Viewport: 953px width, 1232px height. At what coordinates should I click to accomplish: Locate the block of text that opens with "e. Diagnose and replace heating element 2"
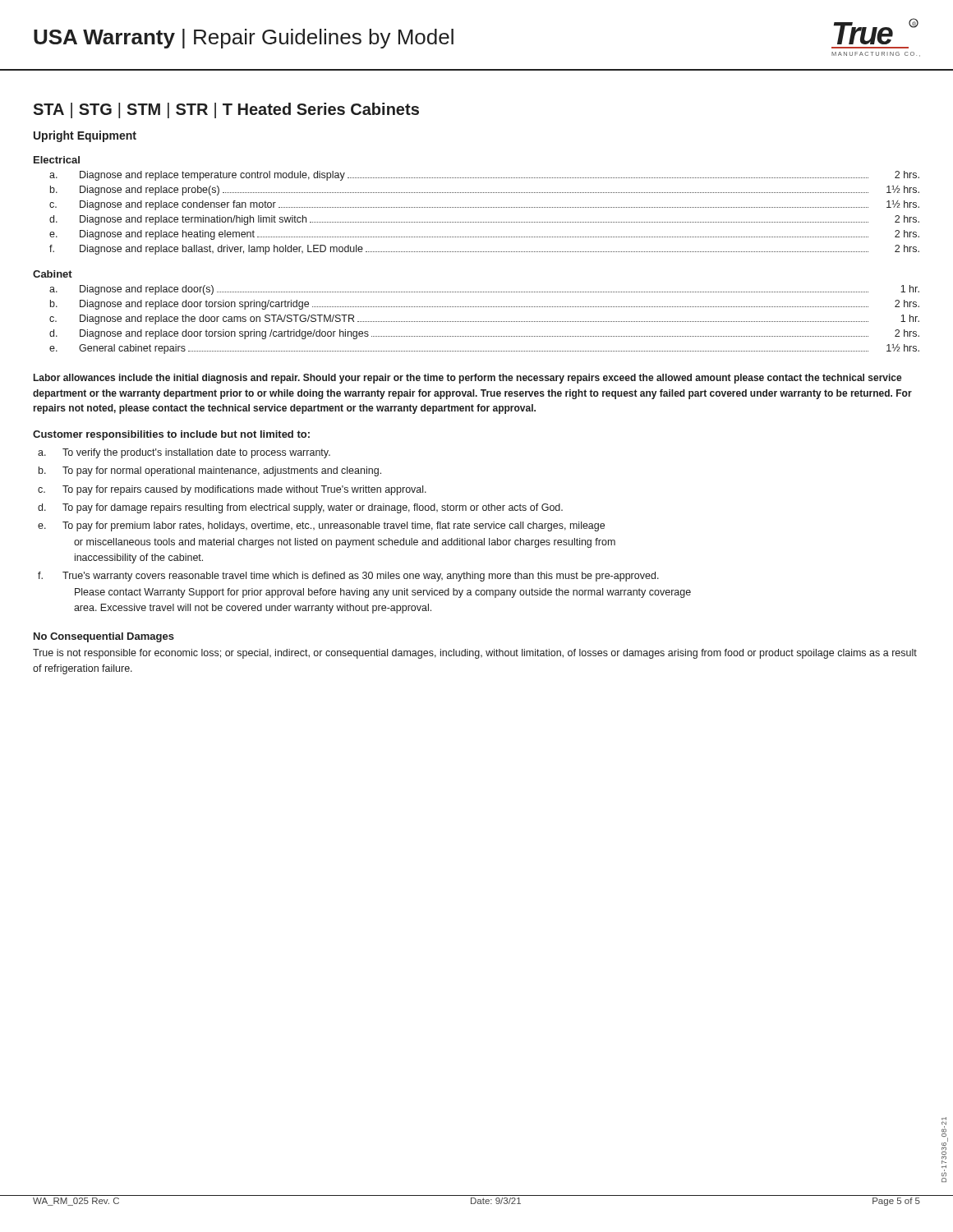476,234
